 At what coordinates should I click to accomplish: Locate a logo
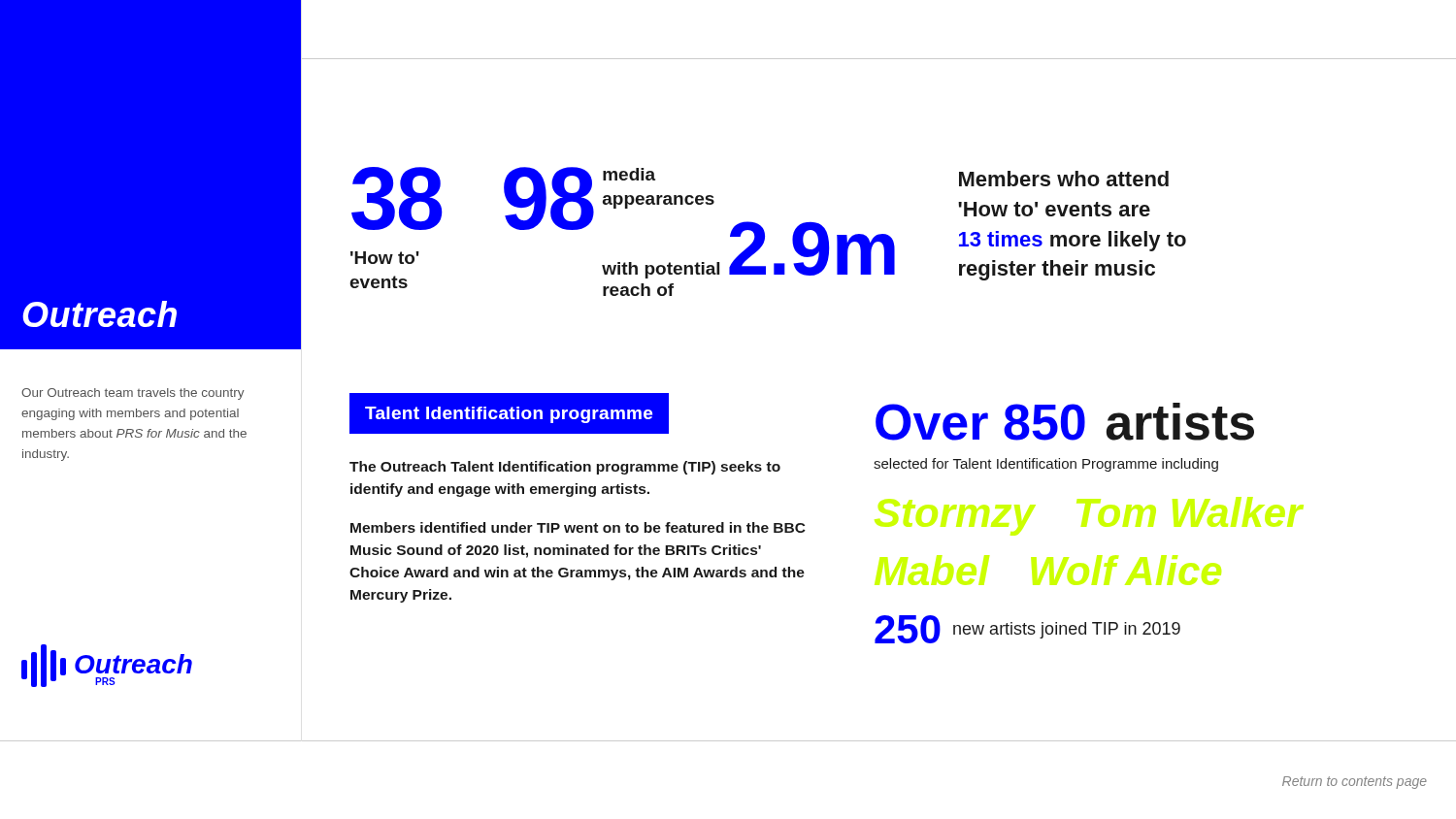pyautogui.click(x=118, y=662)
